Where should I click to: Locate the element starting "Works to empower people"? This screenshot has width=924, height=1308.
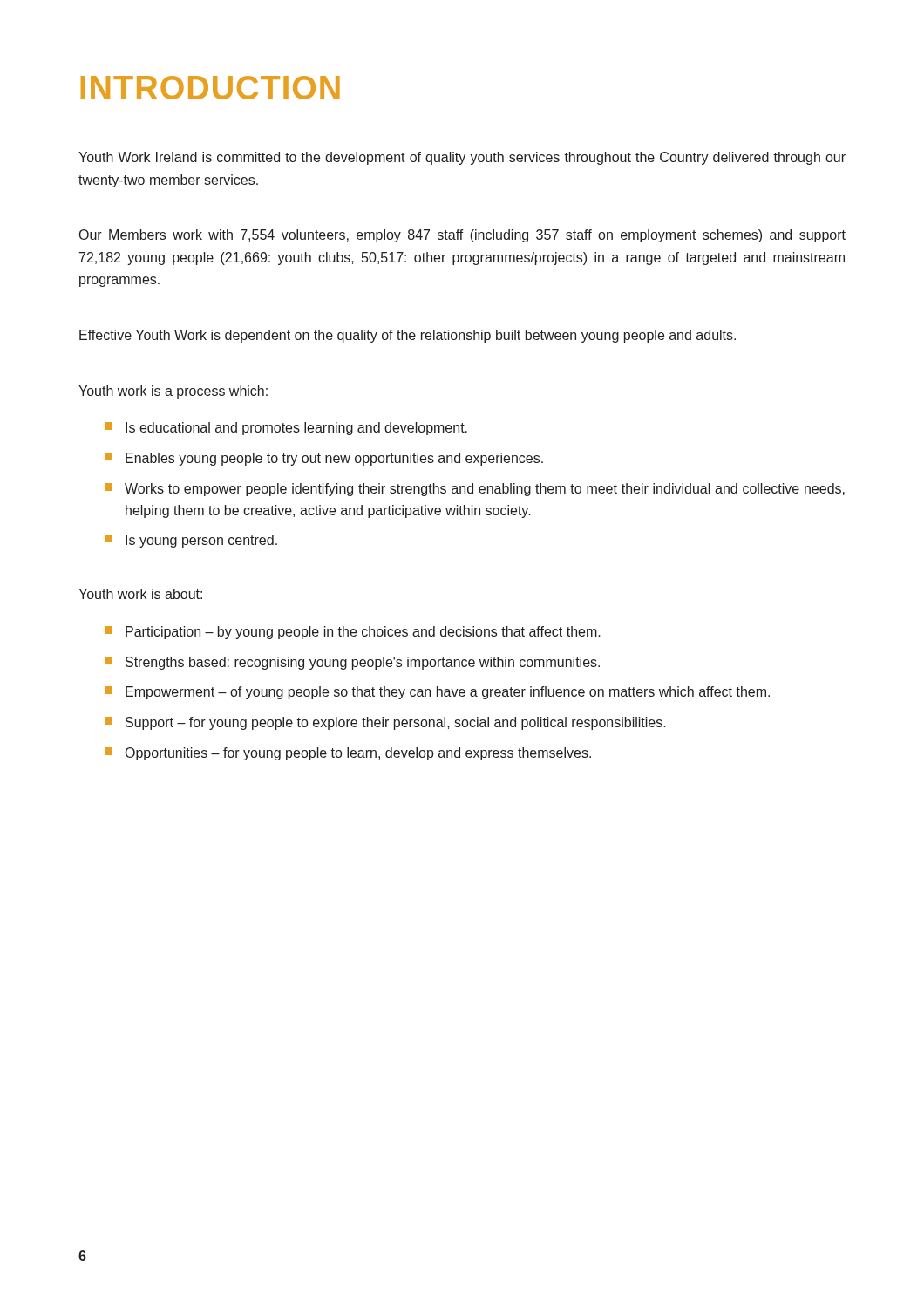pyautogui.click(x=475, y=500)
